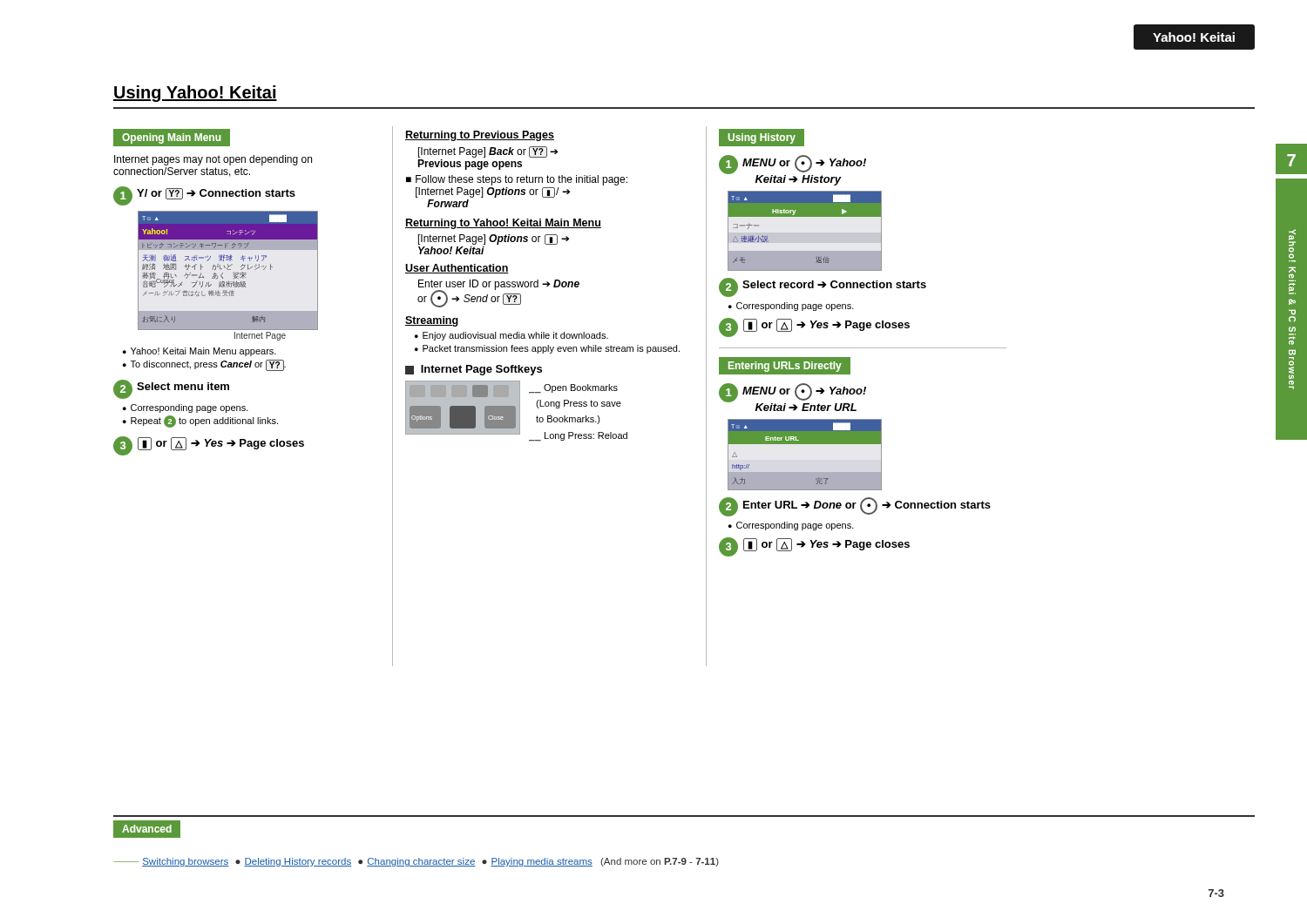Click on the text starting "2 Select record ➔ Connection starts"
1307x924 pixels.
click(823, 287)
